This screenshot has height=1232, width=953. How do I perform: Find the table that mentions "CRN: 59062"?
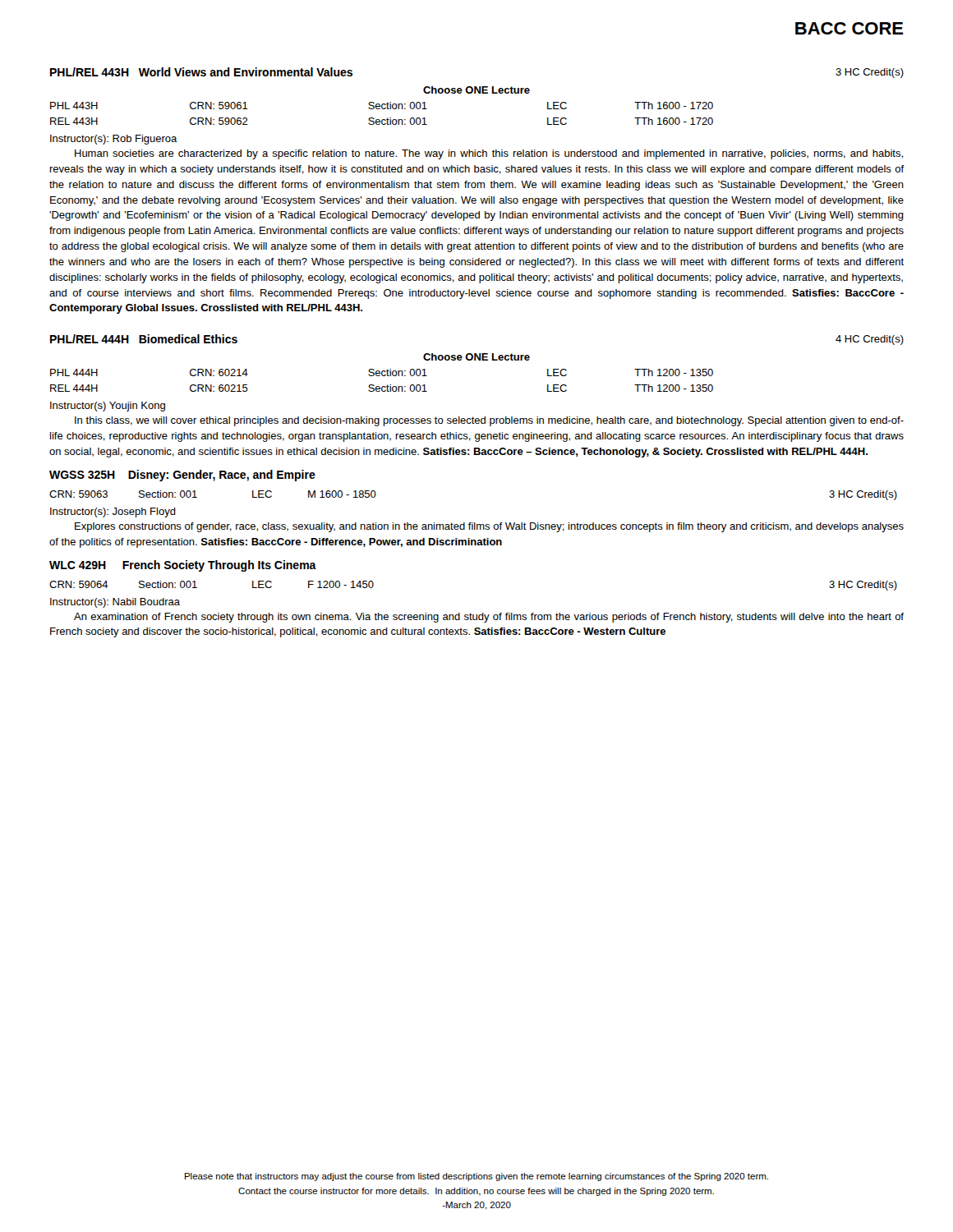476,106
